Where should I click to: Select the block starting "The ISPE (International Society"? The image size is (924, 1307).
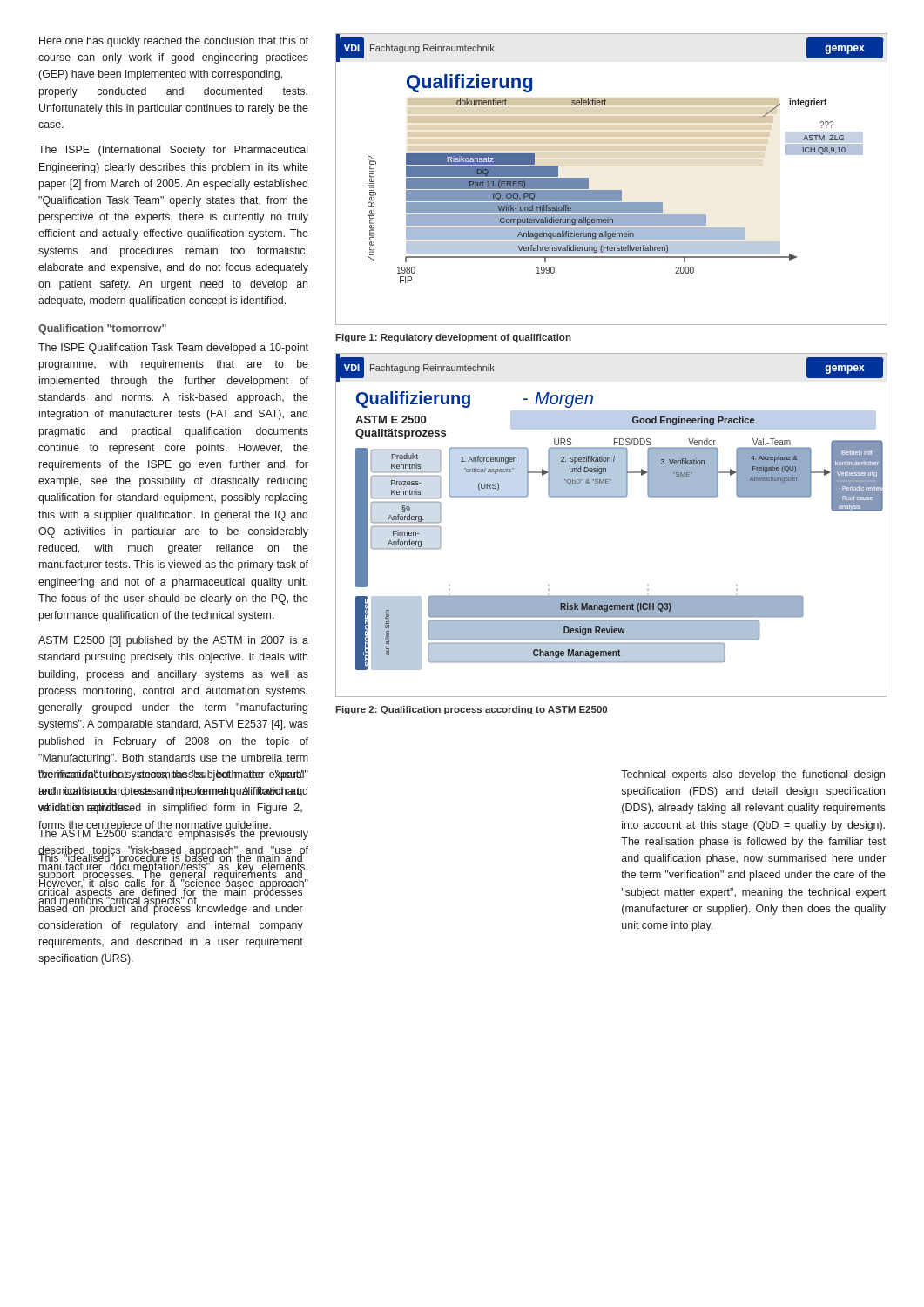[x=173, y=226]
